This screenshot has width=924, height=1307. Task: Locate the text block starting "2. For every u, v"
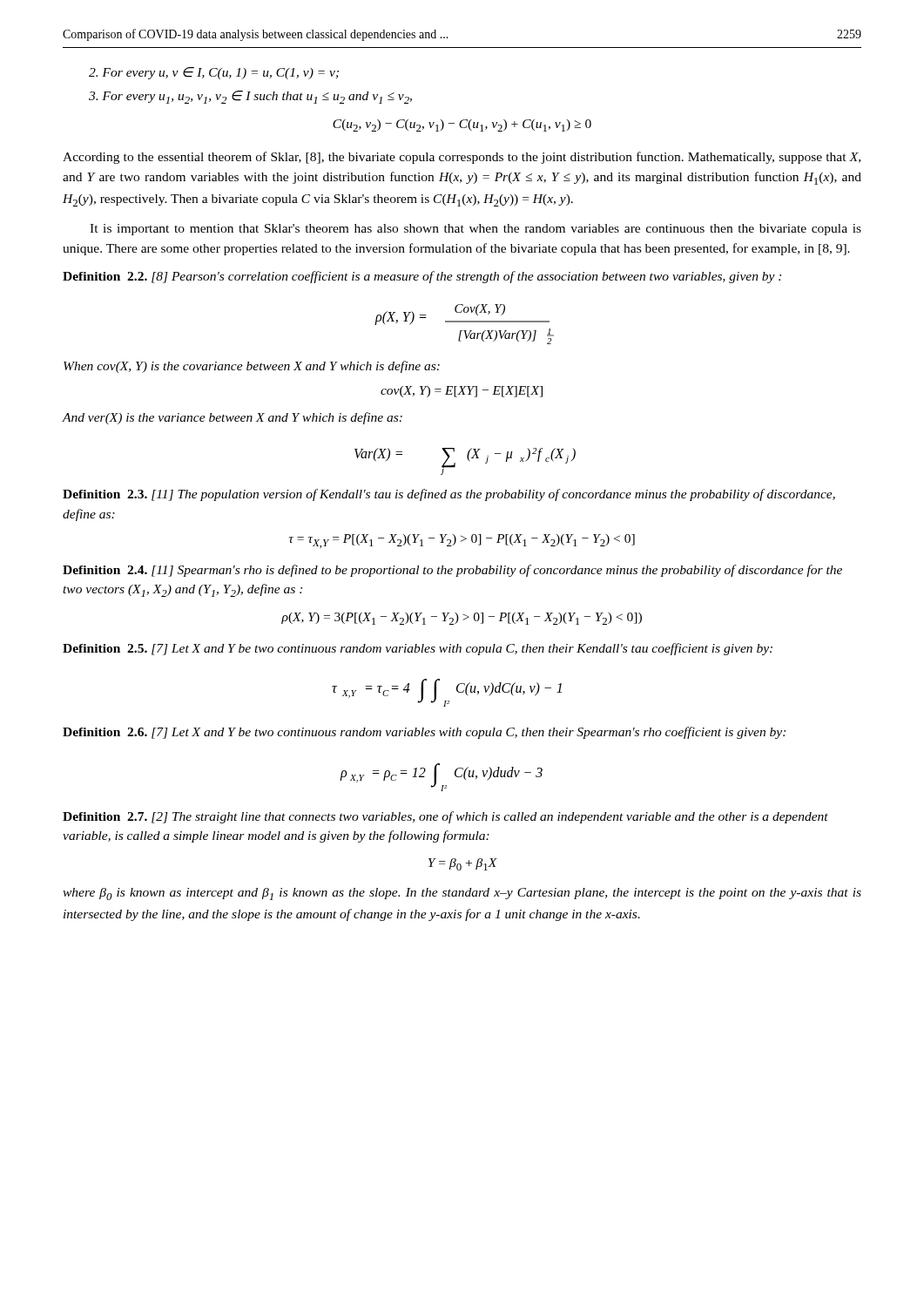(x=214, y=72)
